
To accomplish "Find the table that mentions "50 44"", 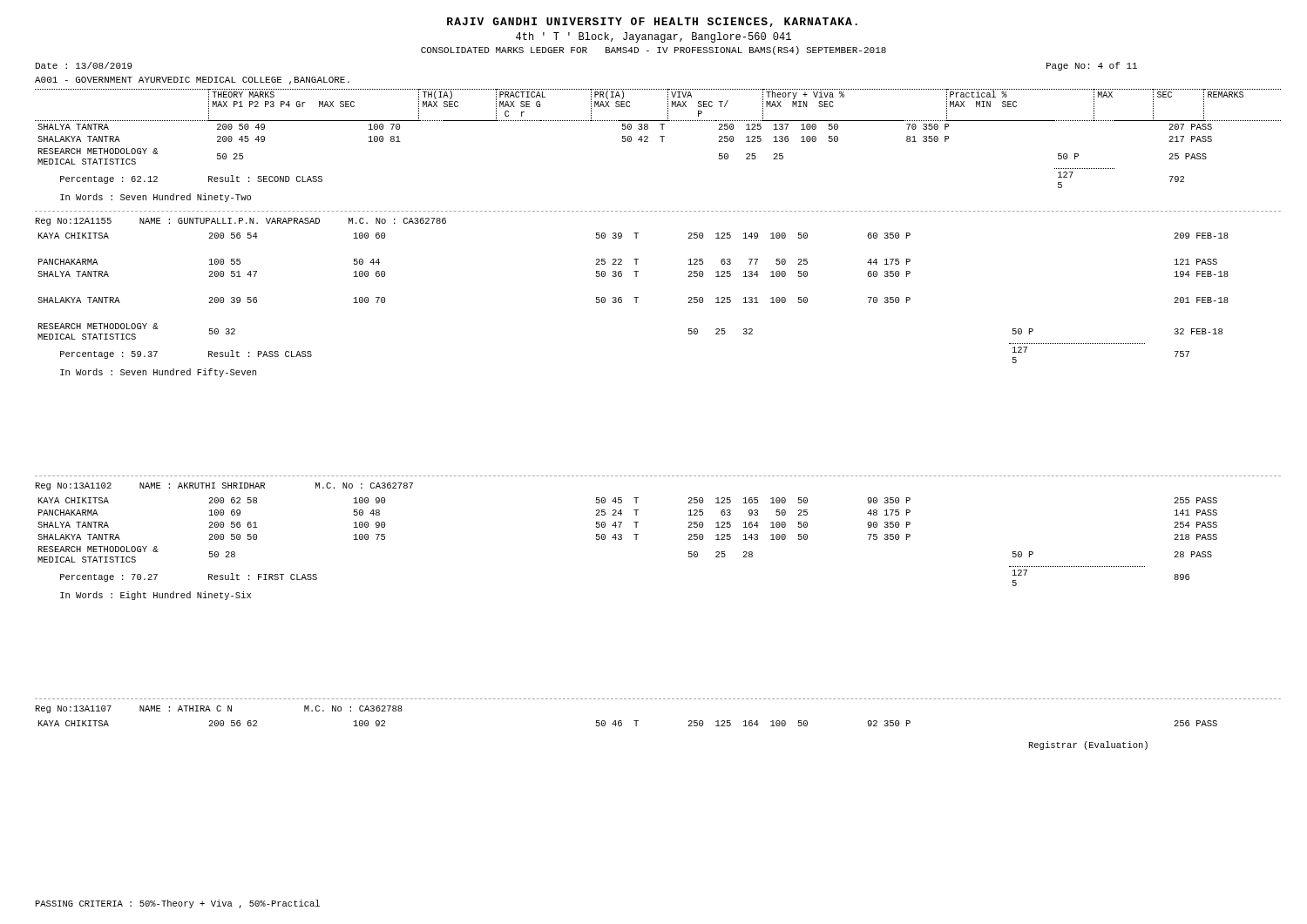I will [658, 304].
